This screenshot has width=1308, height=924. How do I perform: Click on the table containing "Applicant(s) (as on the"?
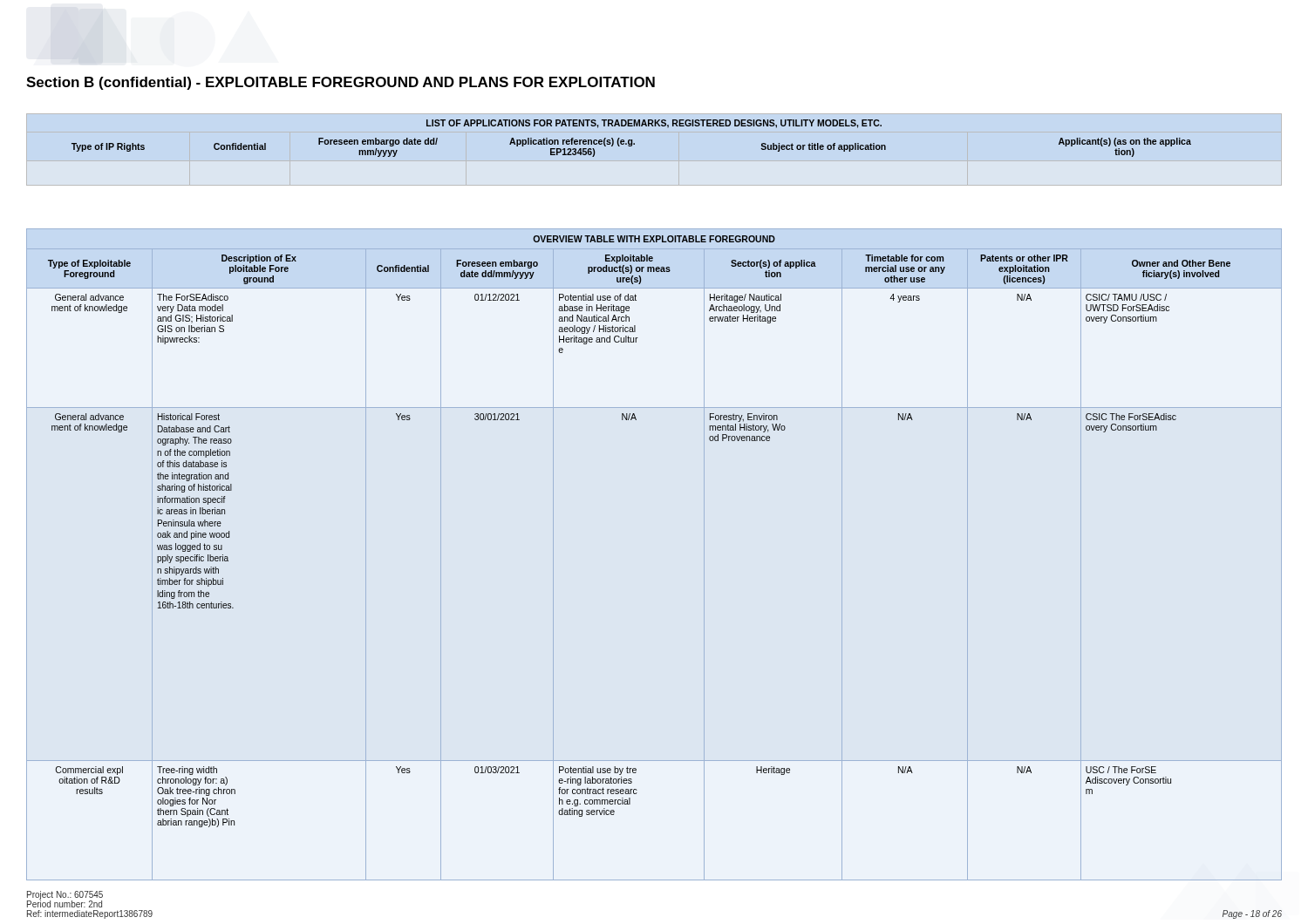click(x=654, y=154)
